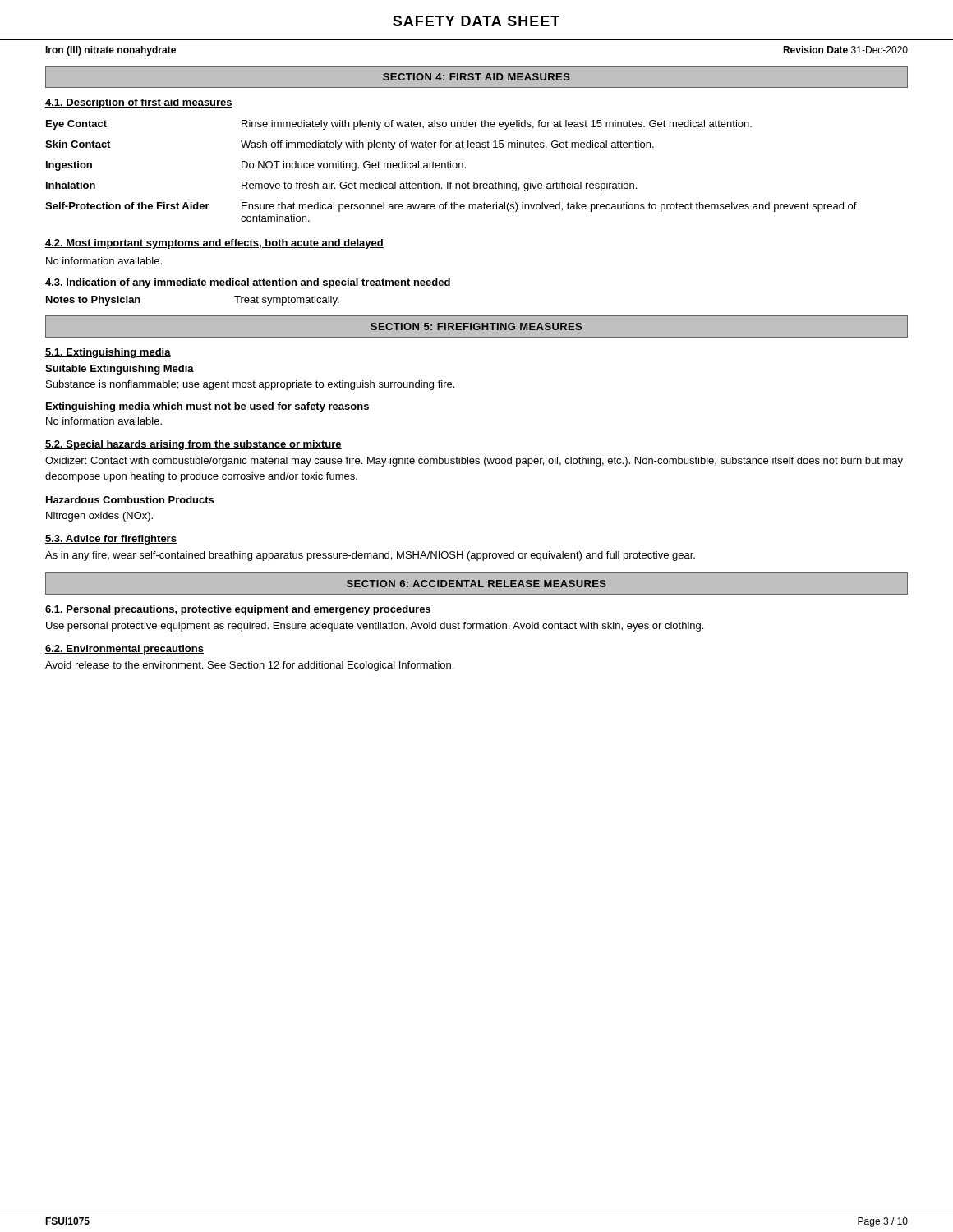This screenshot has width=953, height=1232.
Task: Navigate to the passage starting "Hazardous Combustion Products Nitrogen oxides (NOx)."
Action: 130,507
